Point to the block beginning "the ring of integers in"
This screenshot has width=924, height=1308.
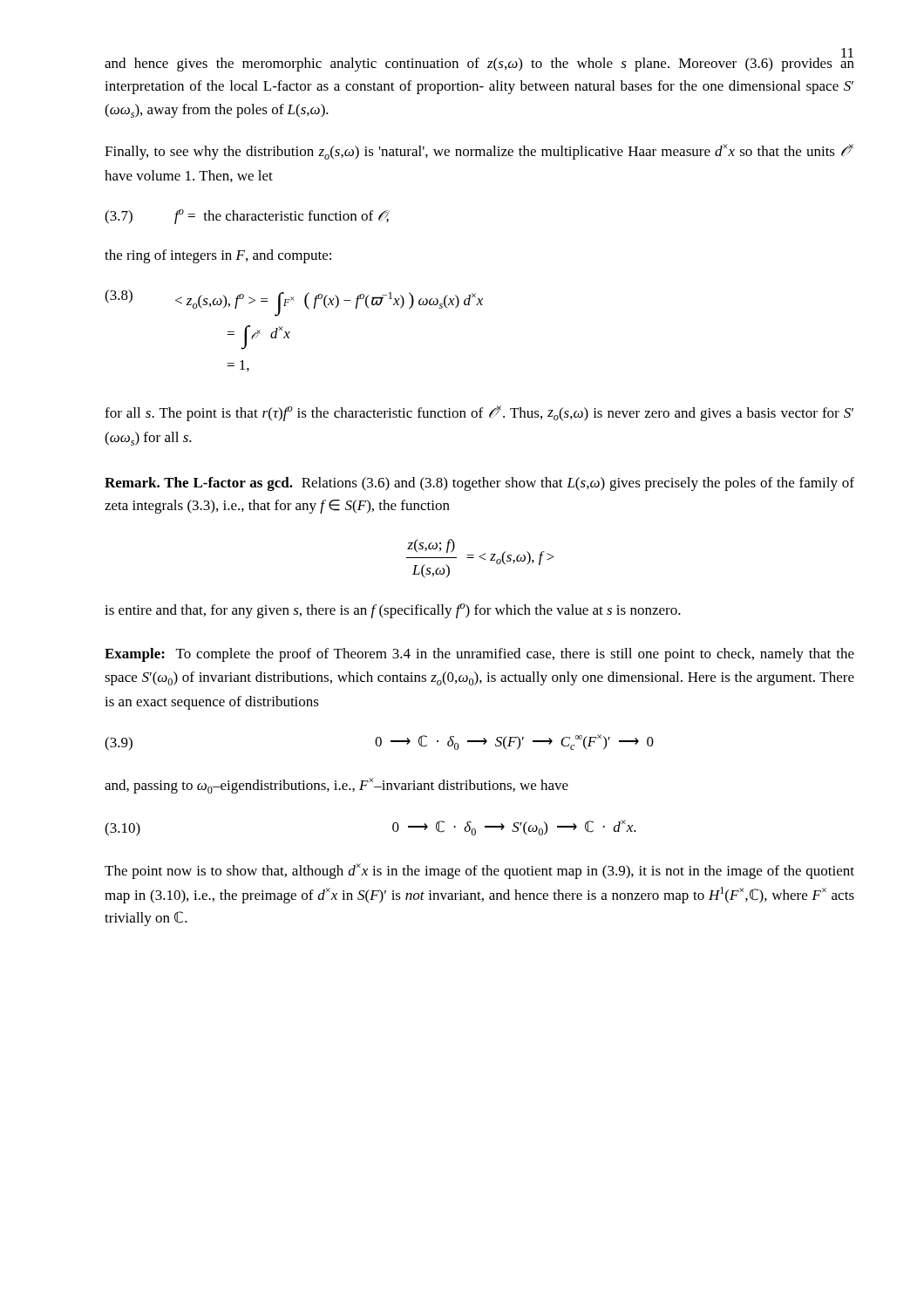pos(218,256)
